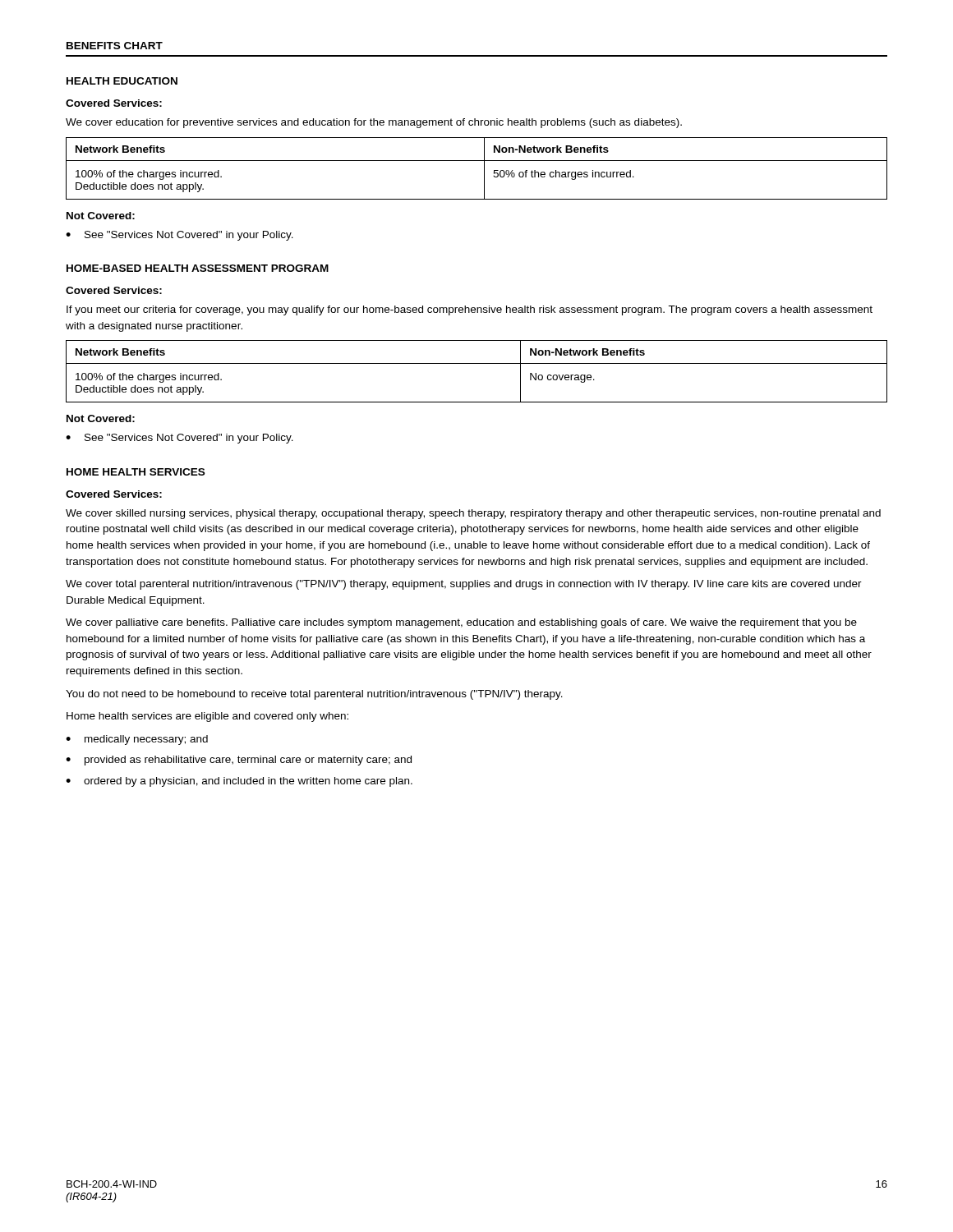Select the element starting "• ordered by"

point(239,782)
